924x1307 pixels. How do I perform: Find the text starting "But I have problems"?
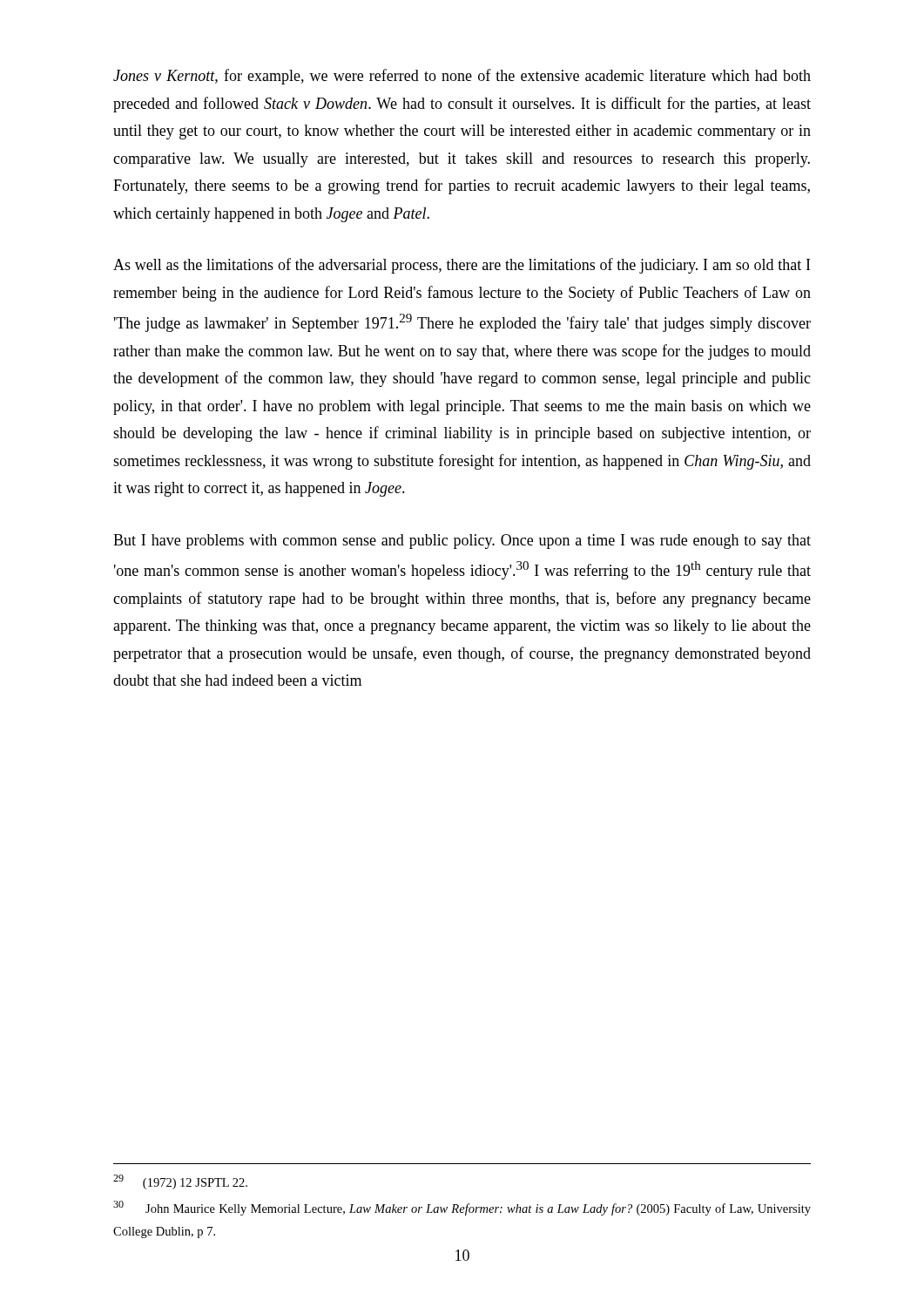point(462,611)
